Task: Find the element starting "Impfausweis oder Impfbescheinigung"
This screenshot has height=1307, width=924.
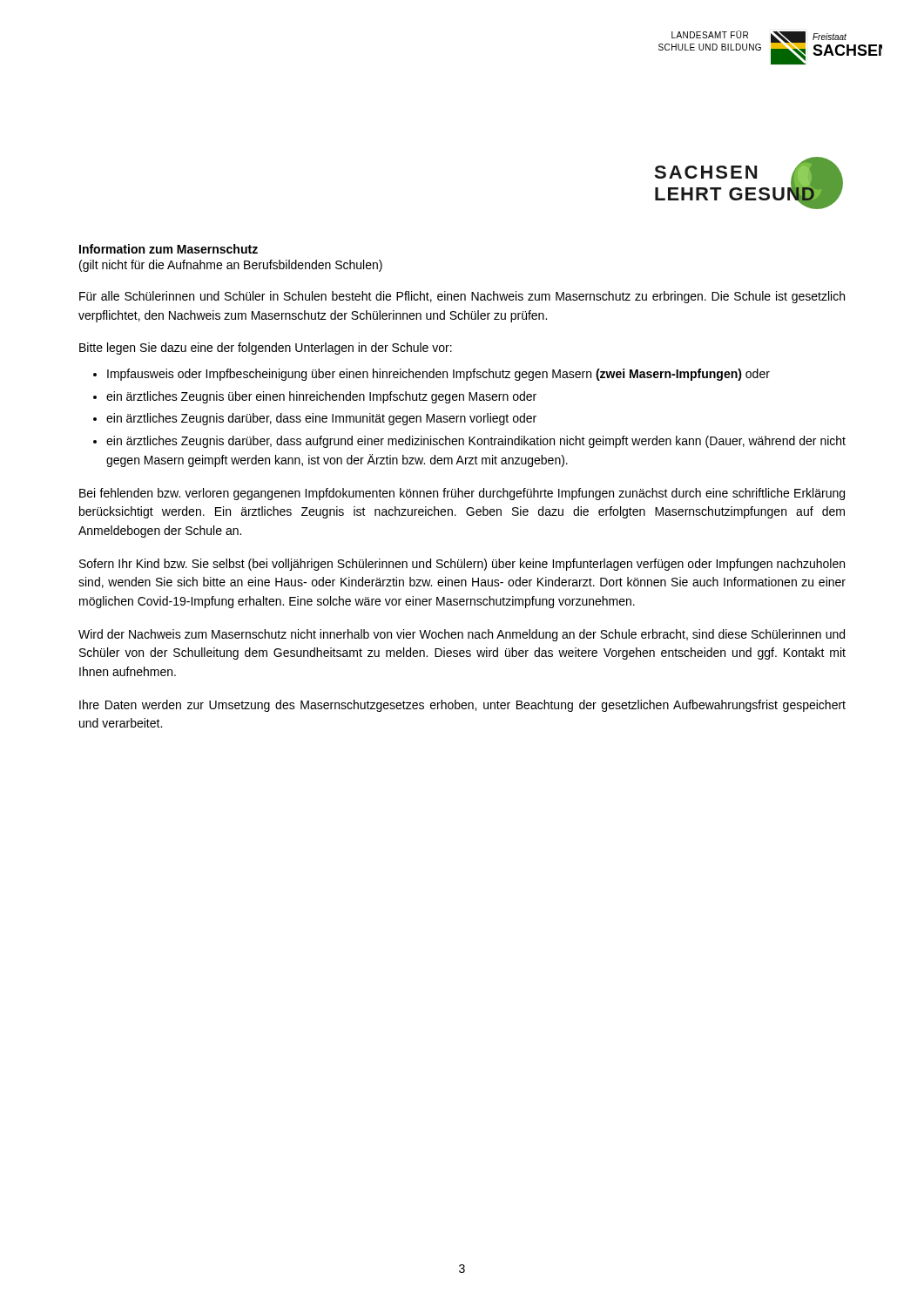Action: click(x=438, y=374)
